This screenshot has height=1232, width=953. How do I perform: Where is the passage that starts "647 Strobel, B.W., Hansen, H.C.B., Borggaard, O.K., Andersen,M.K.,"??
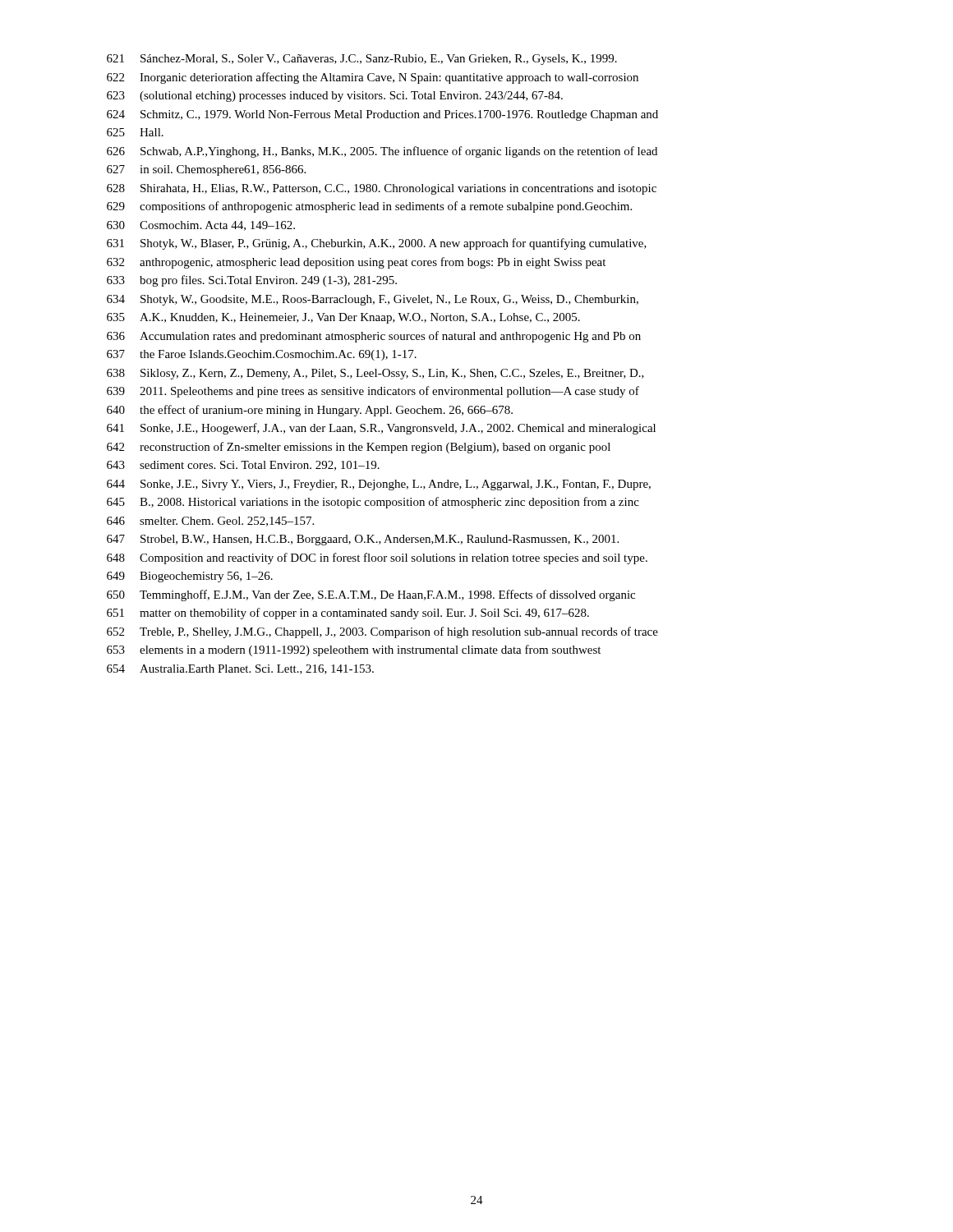point(476,539)
